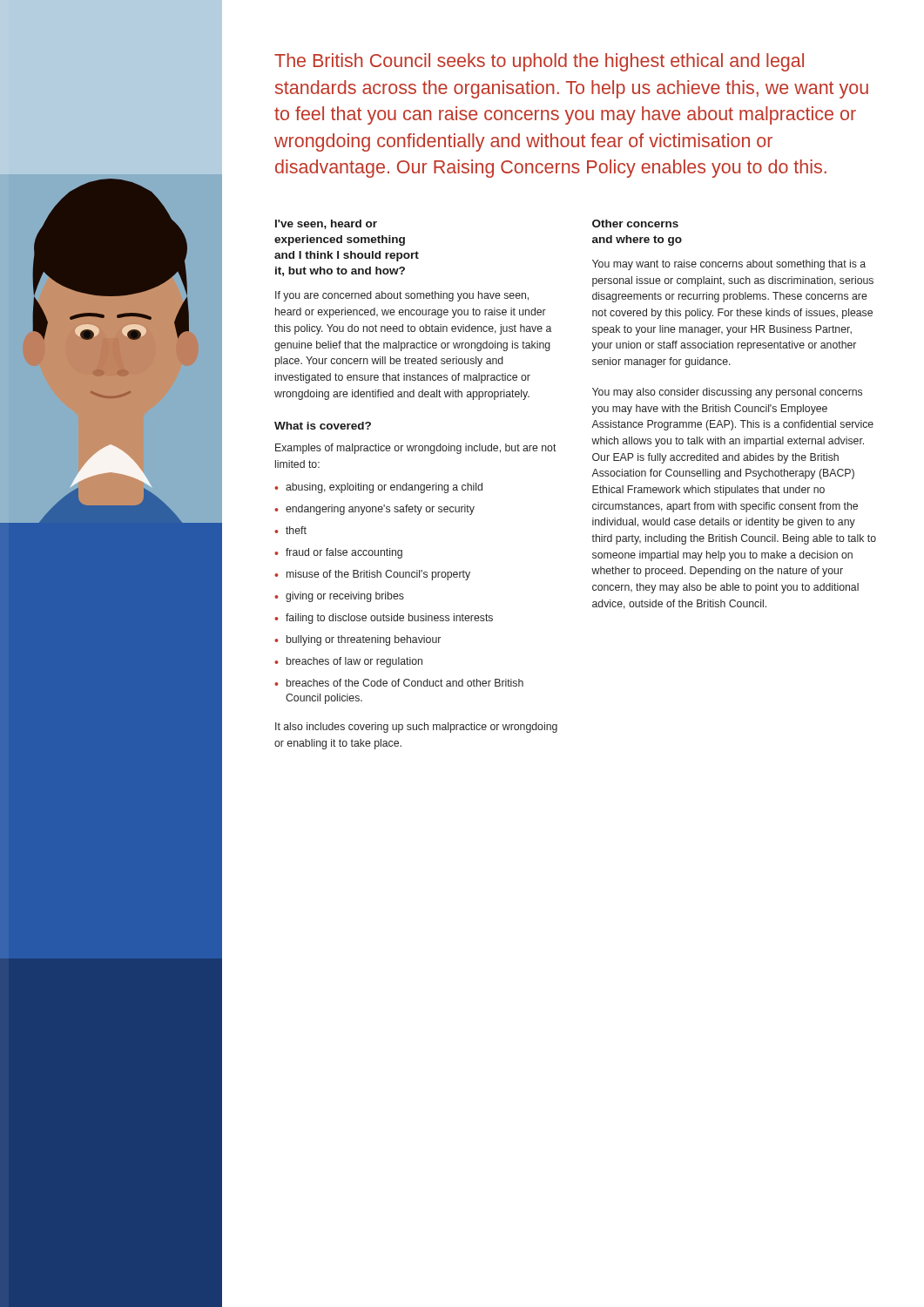Viewport: 924px width, 1307px height.
Task: Click on the list item with the text "• failing to"
Action: 416,619
